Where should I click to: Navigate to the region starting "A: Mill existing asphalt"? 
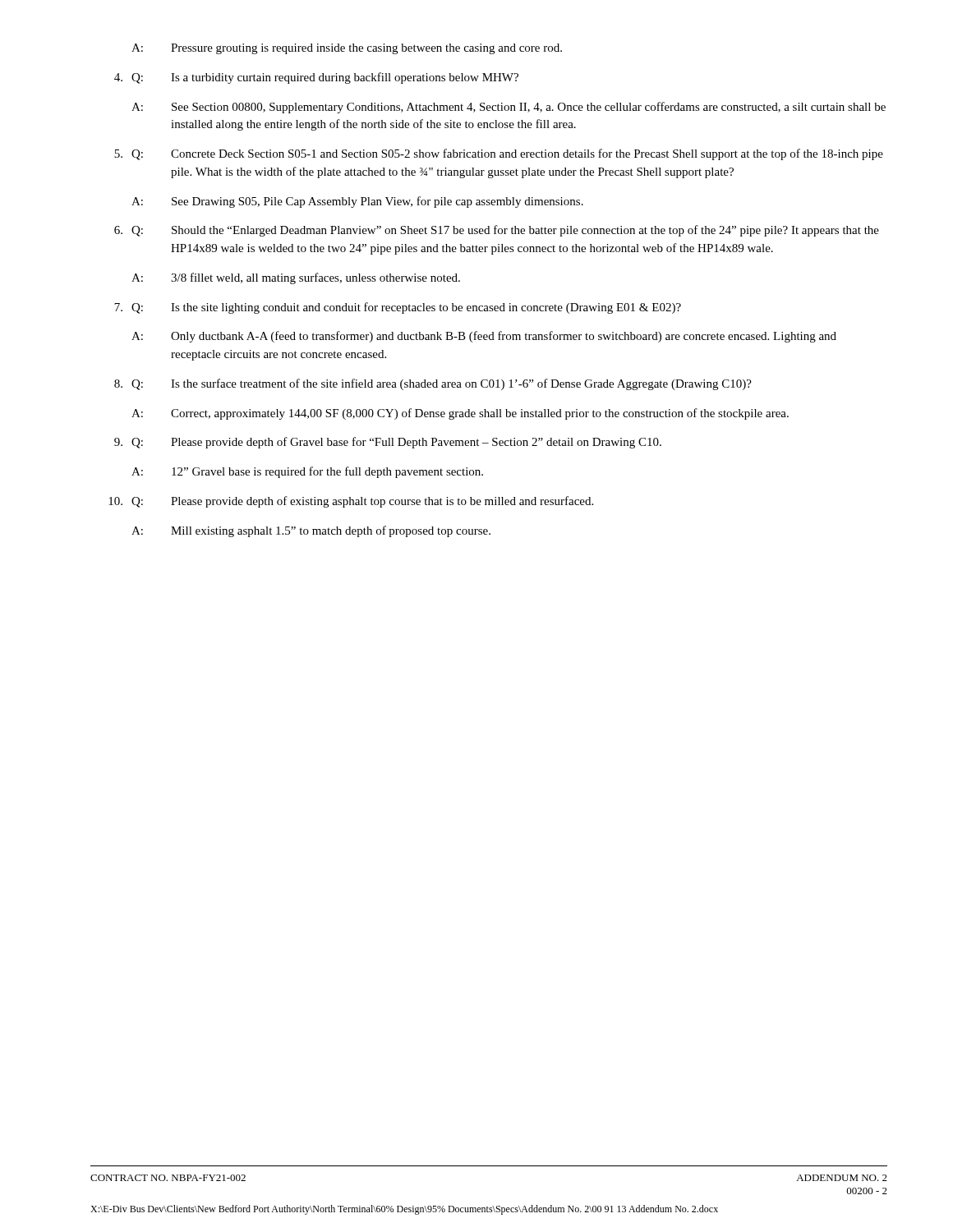point(489,531)
